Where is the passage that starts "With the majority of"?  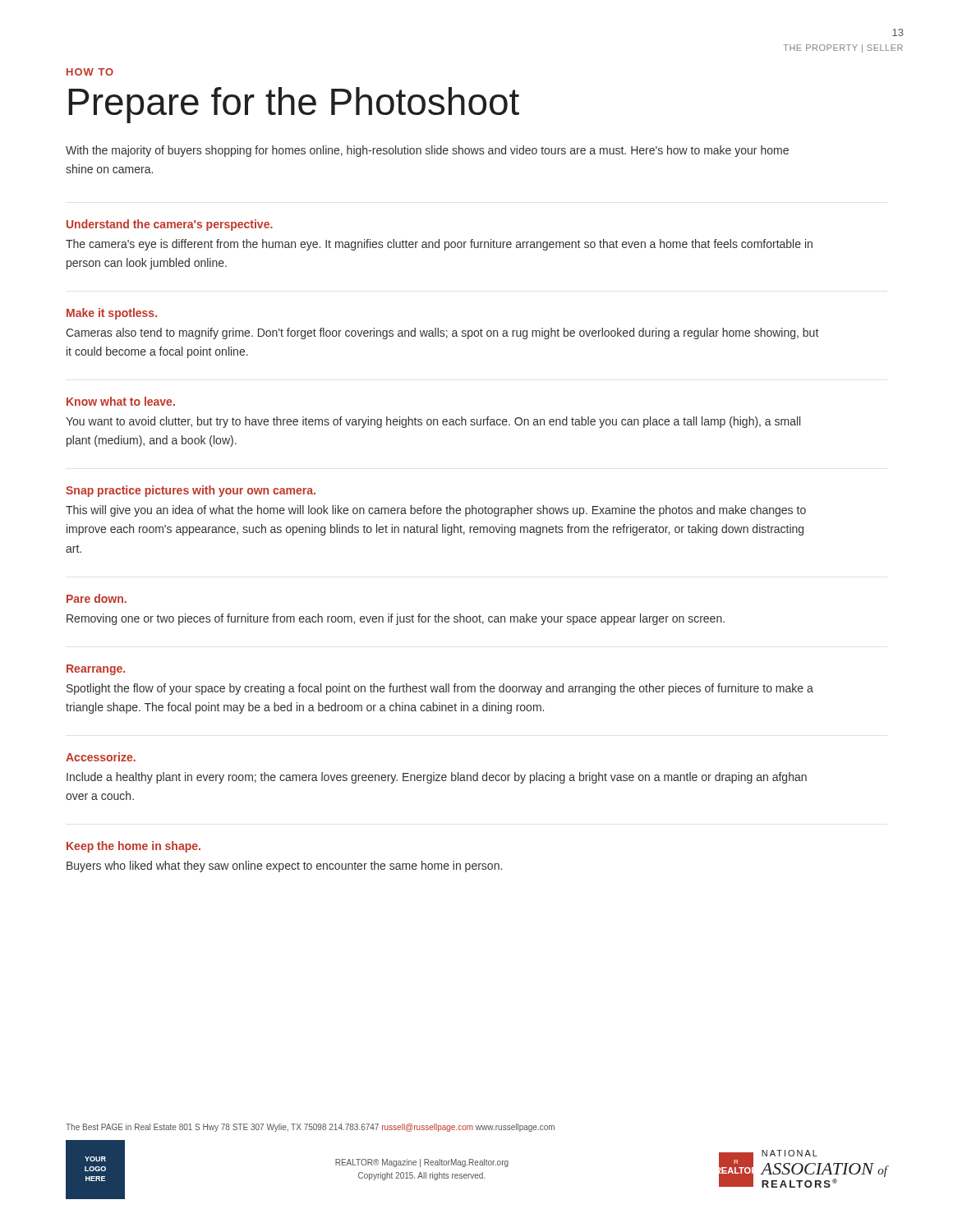pyautogui.click(x=427, y=159)
